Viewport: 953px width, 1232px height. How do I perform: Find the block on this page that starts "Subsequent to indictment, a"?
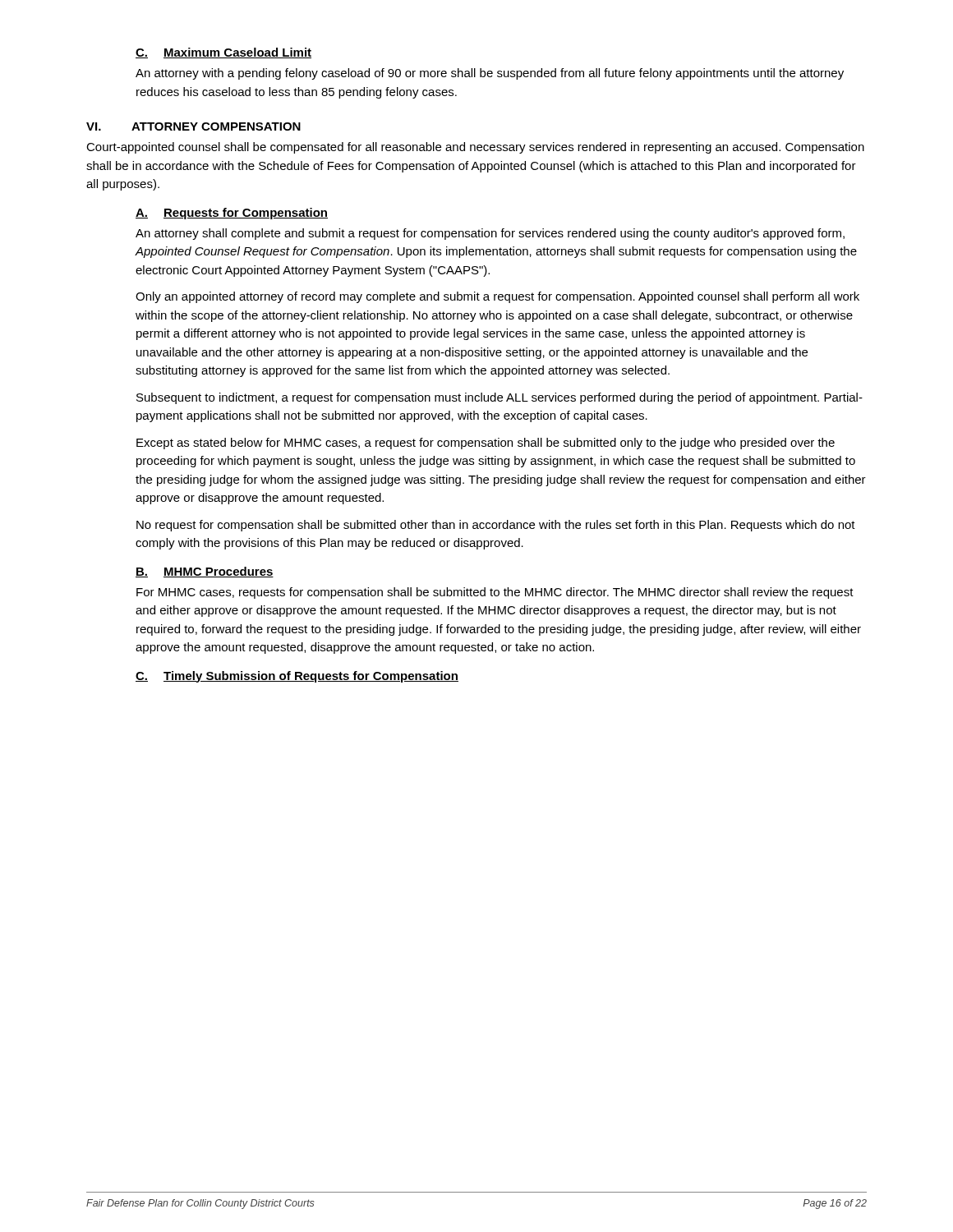tap(499, 406)
